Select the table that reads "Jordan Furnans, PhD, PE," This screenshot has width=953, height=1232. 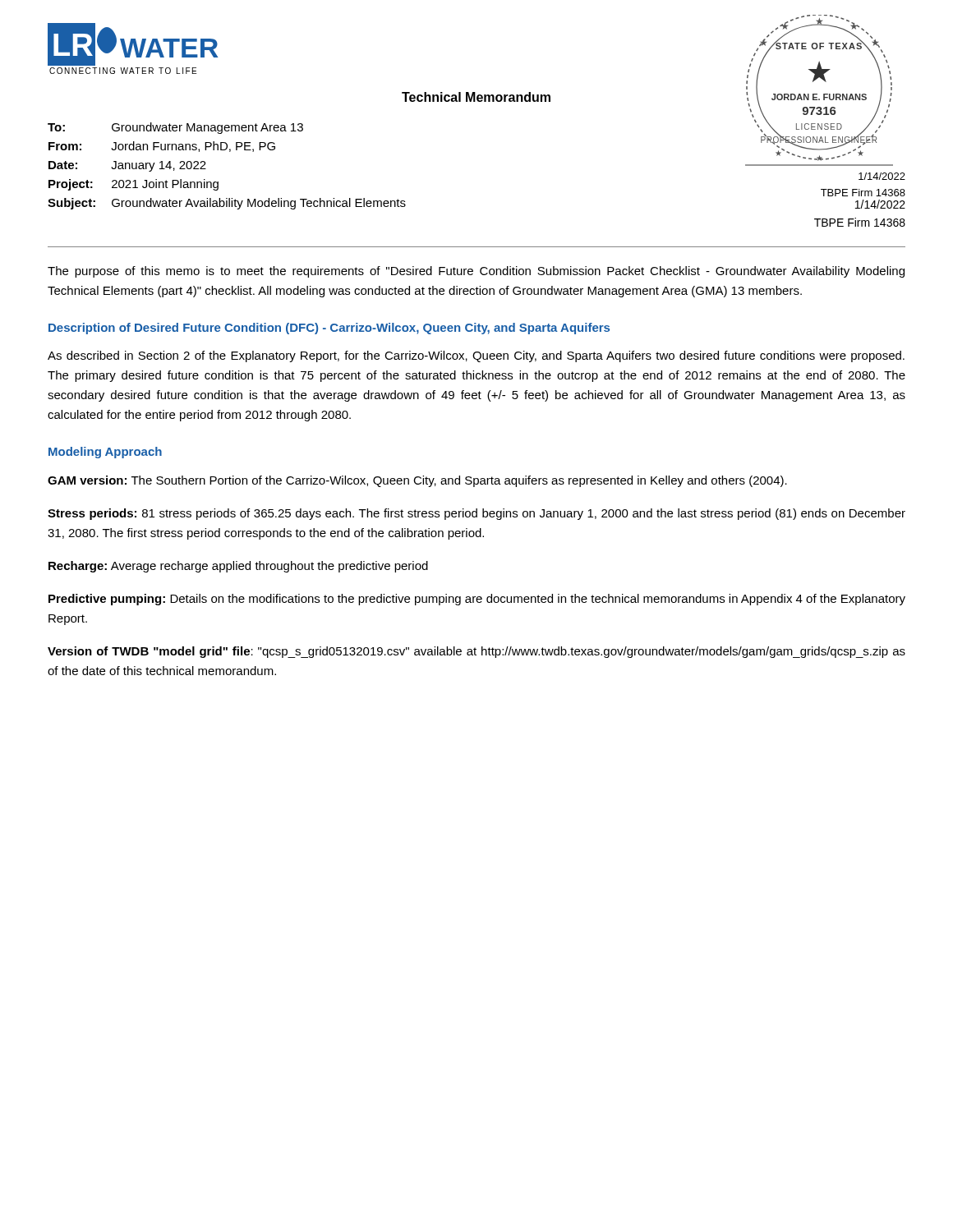tap(476, 166)
